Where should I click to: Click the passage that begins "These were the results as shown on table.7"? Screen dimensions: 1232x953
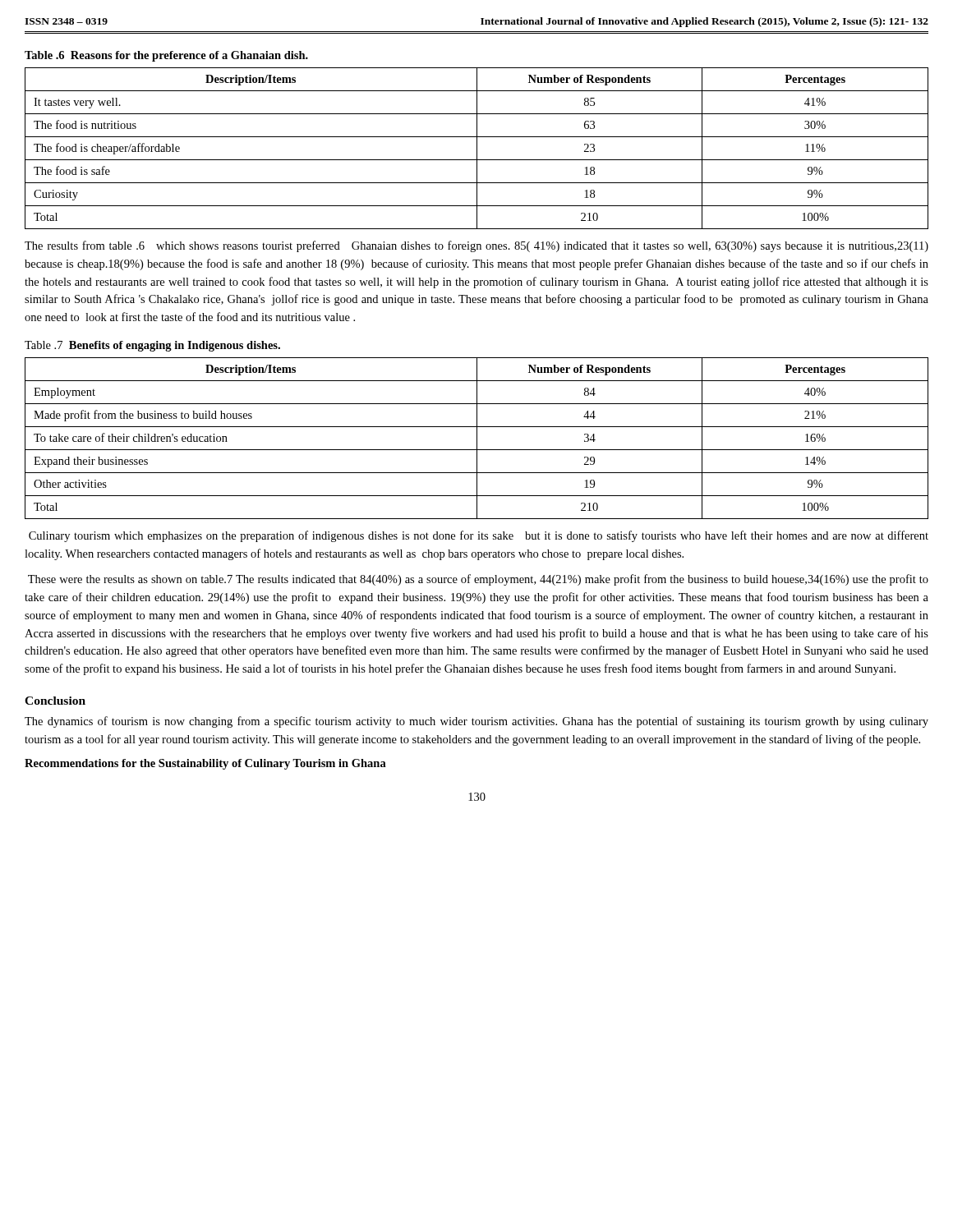pyautogui.click(x=476, y=624)
